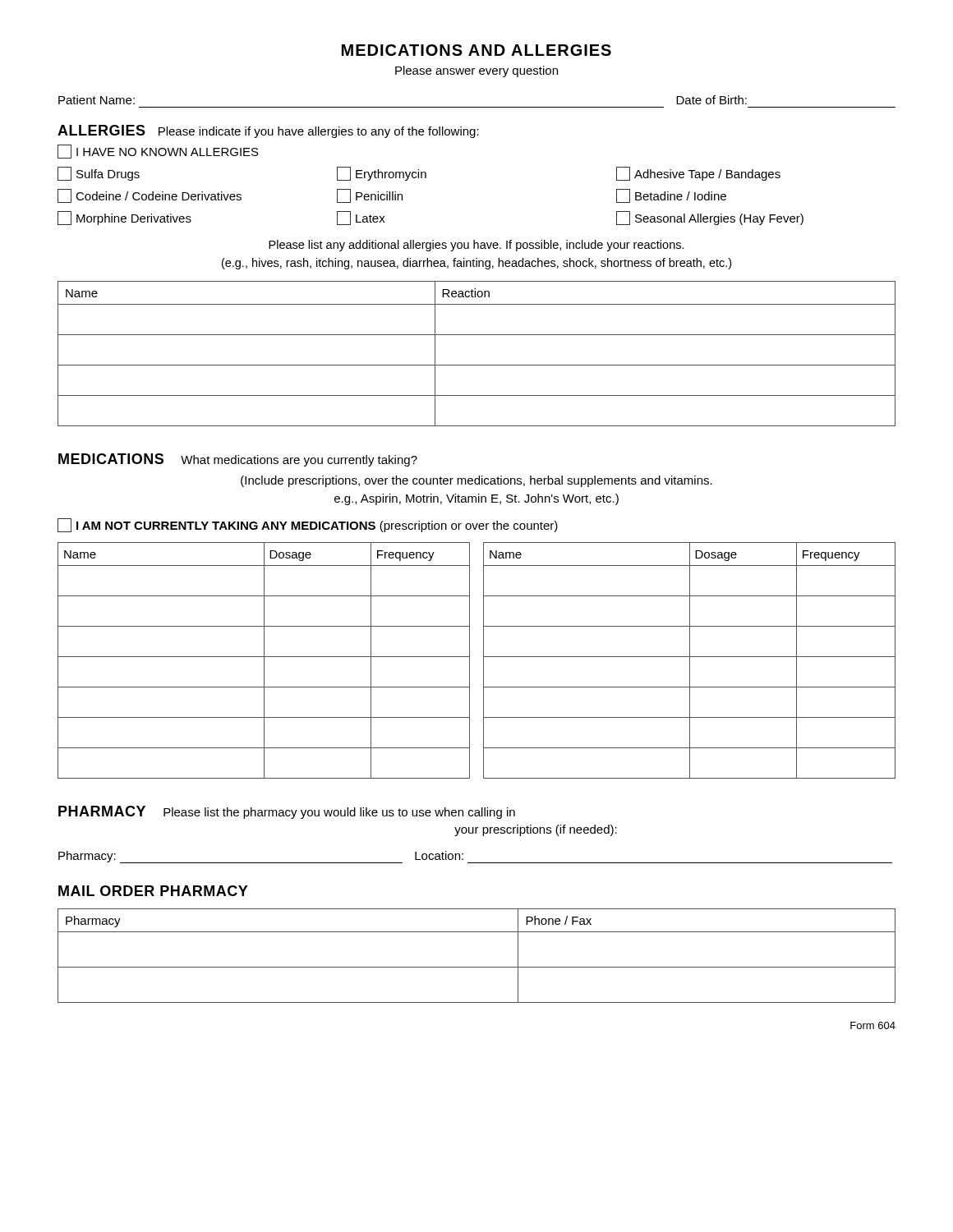Viewport: 953px width, 1232px height.
Task: Find "Pharmacy: Location:" on this page
Action: click(475, 855)
